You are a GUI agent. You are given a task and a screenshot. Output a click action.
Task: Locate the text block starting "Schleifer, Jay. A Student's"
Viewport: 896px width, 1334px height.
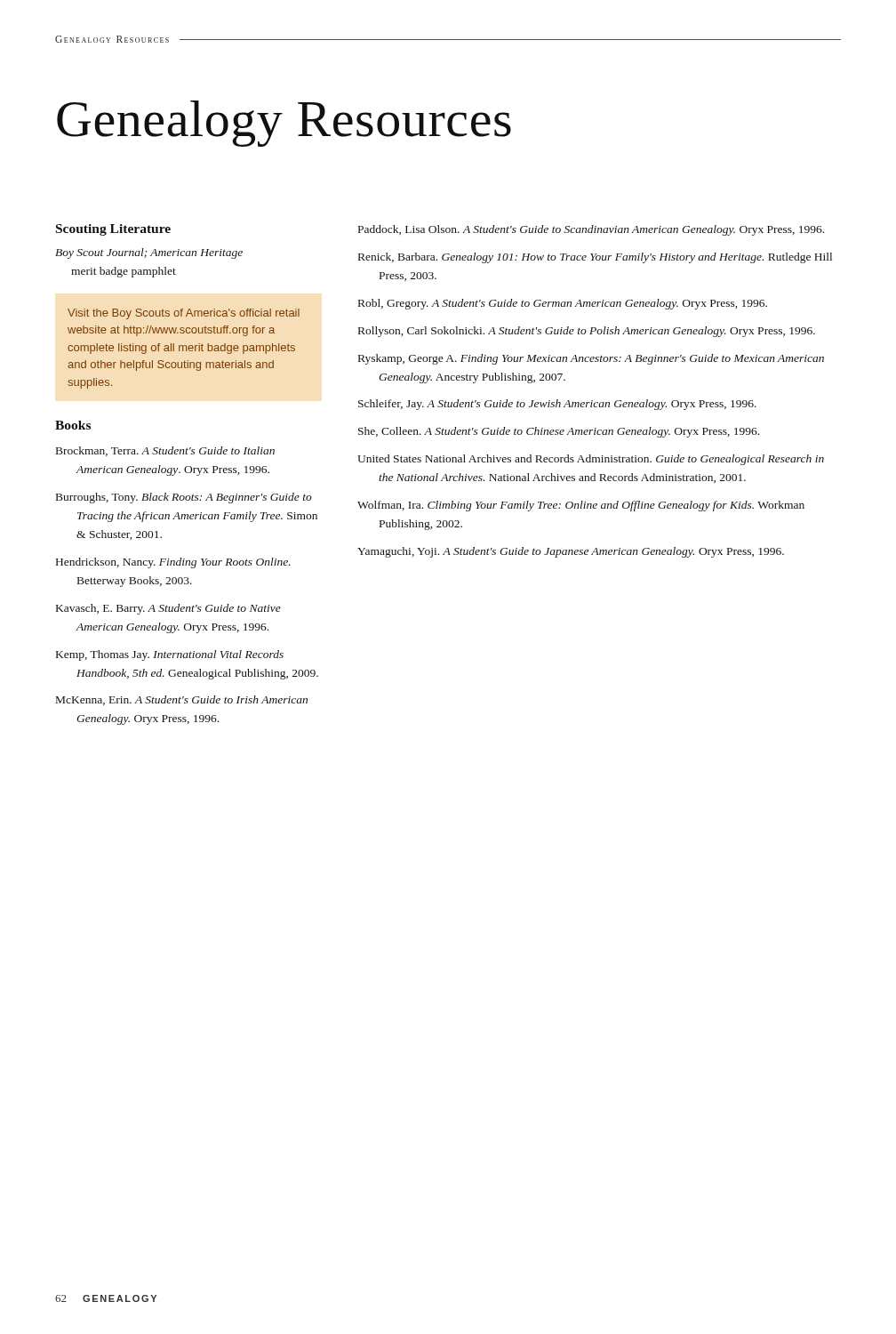tap(557, 404)
